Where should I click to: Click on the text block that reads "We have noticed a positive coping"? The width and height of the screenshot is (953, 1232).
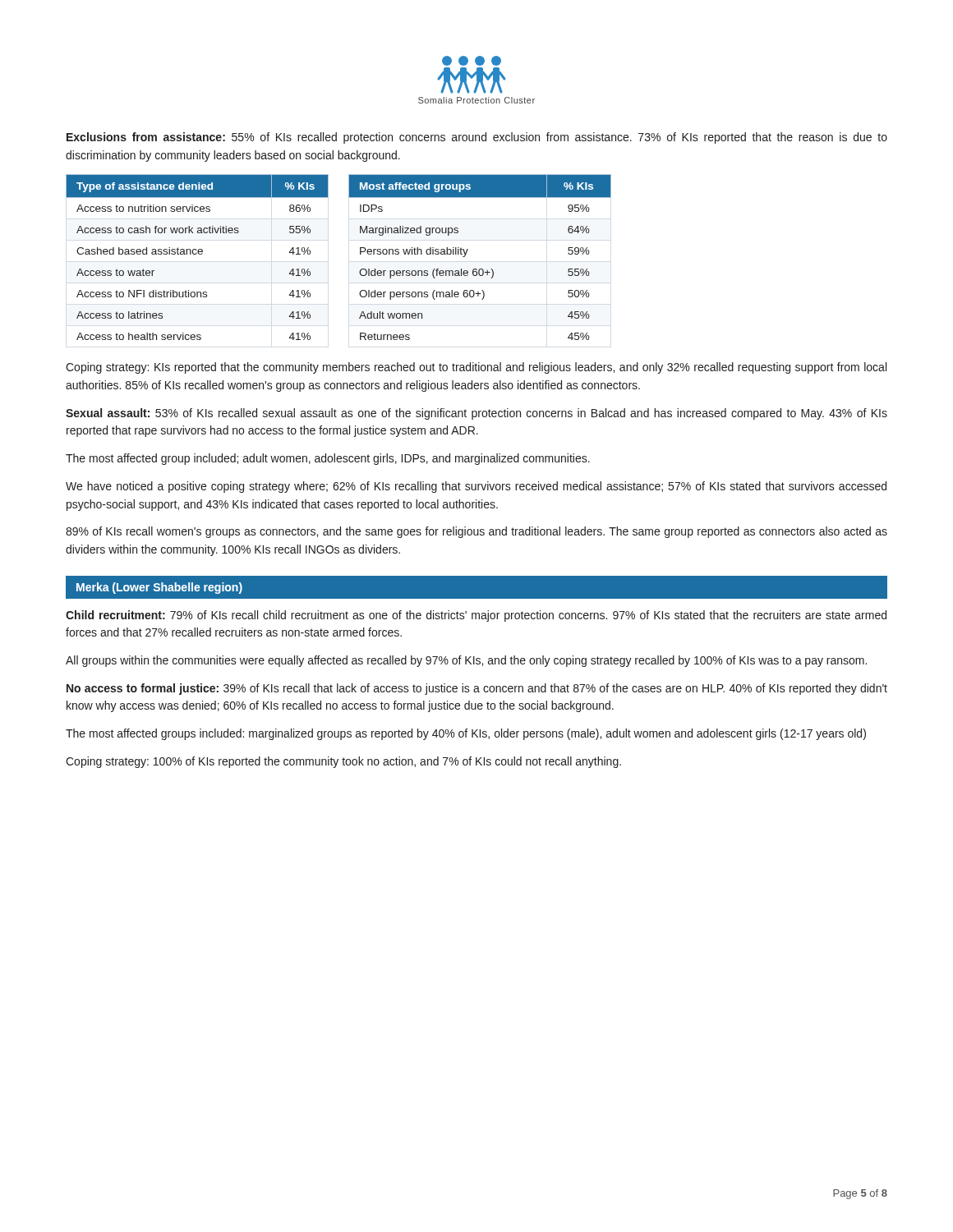tap(476, 495)
